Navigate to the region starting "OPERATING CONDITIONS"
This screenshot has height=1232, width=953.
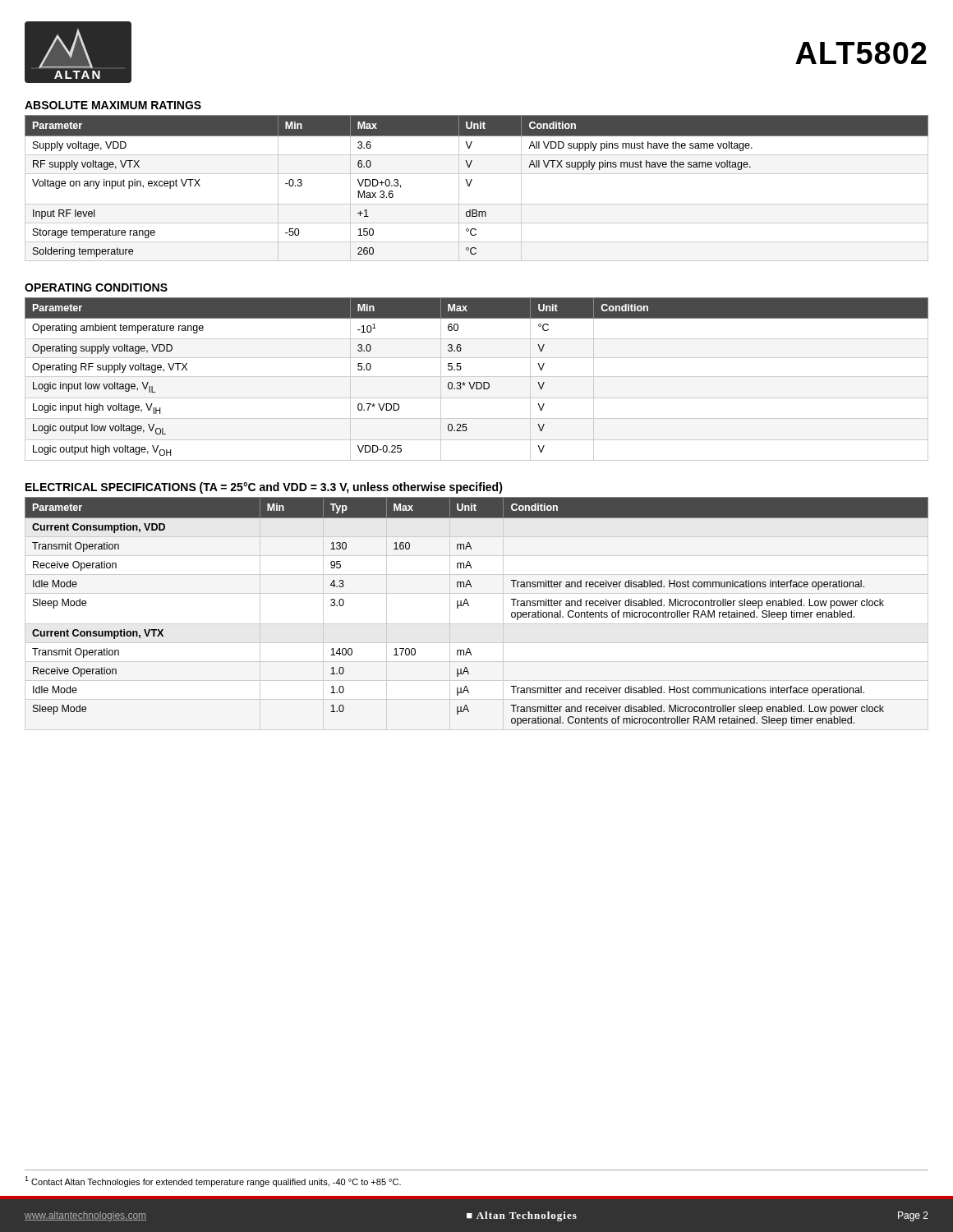(96, 287)
